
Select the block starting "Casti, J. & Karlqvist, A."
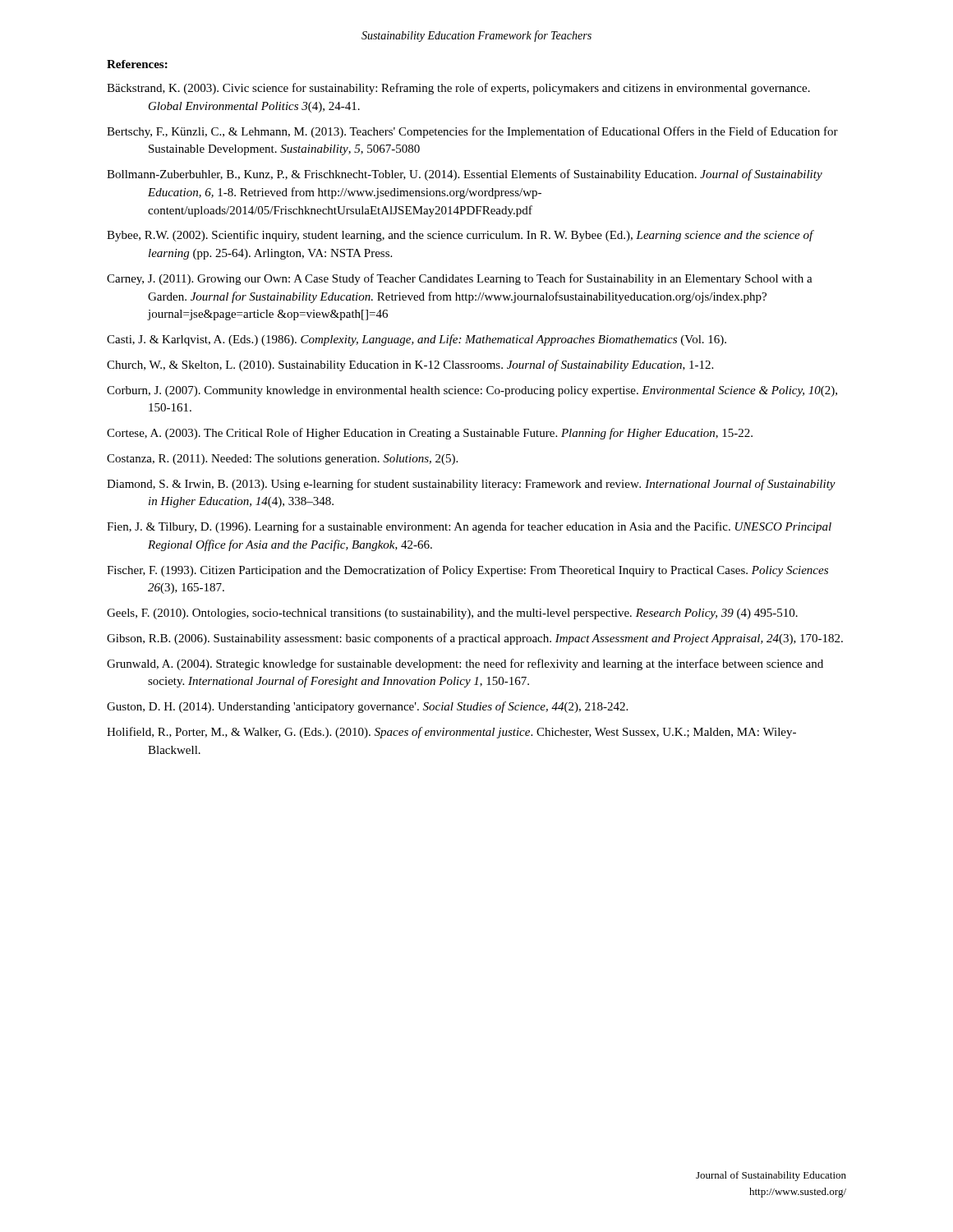pos(417,339)
